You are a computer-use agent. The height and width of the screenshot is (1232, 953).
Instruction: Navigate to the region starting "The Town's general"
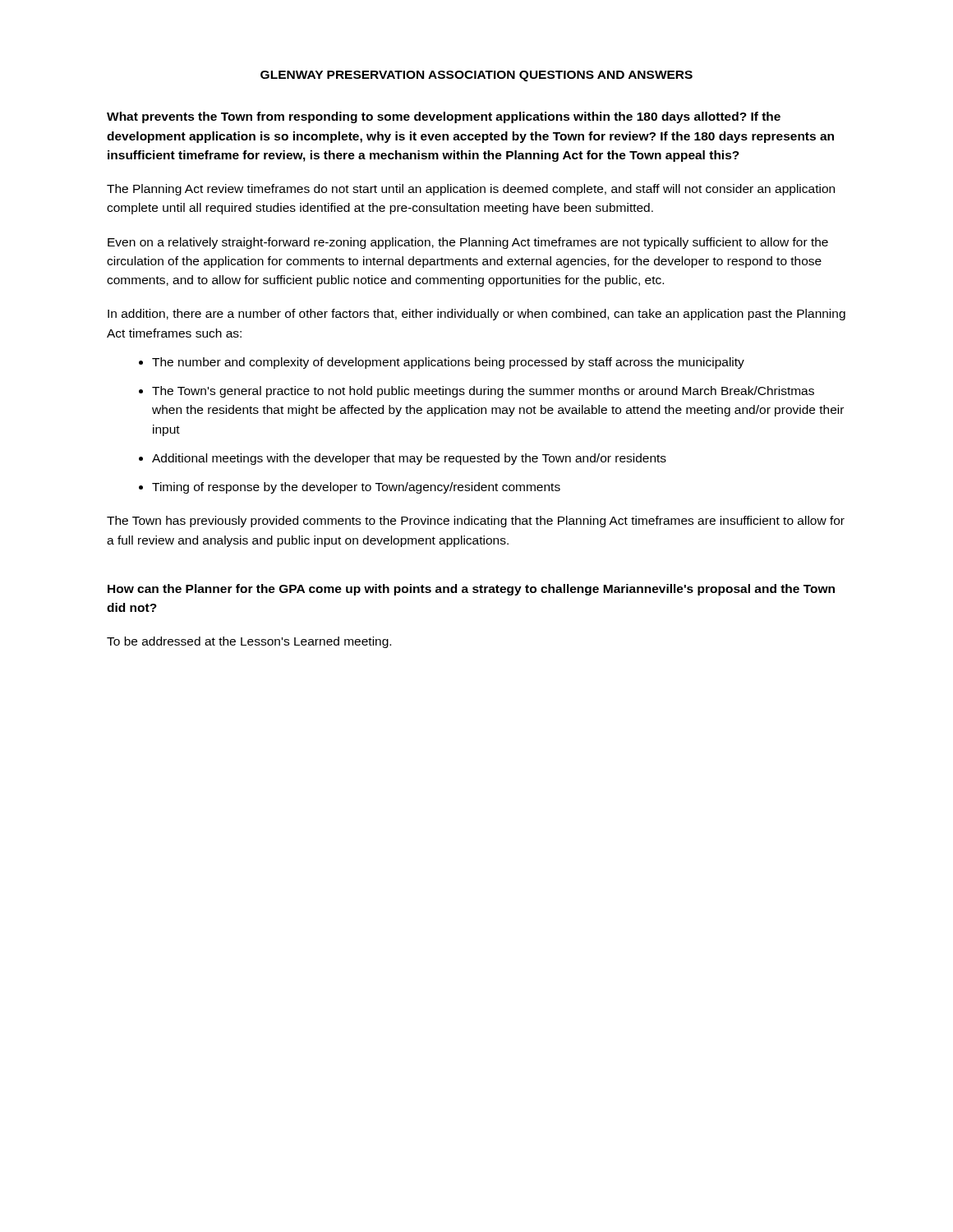(498, 410)
